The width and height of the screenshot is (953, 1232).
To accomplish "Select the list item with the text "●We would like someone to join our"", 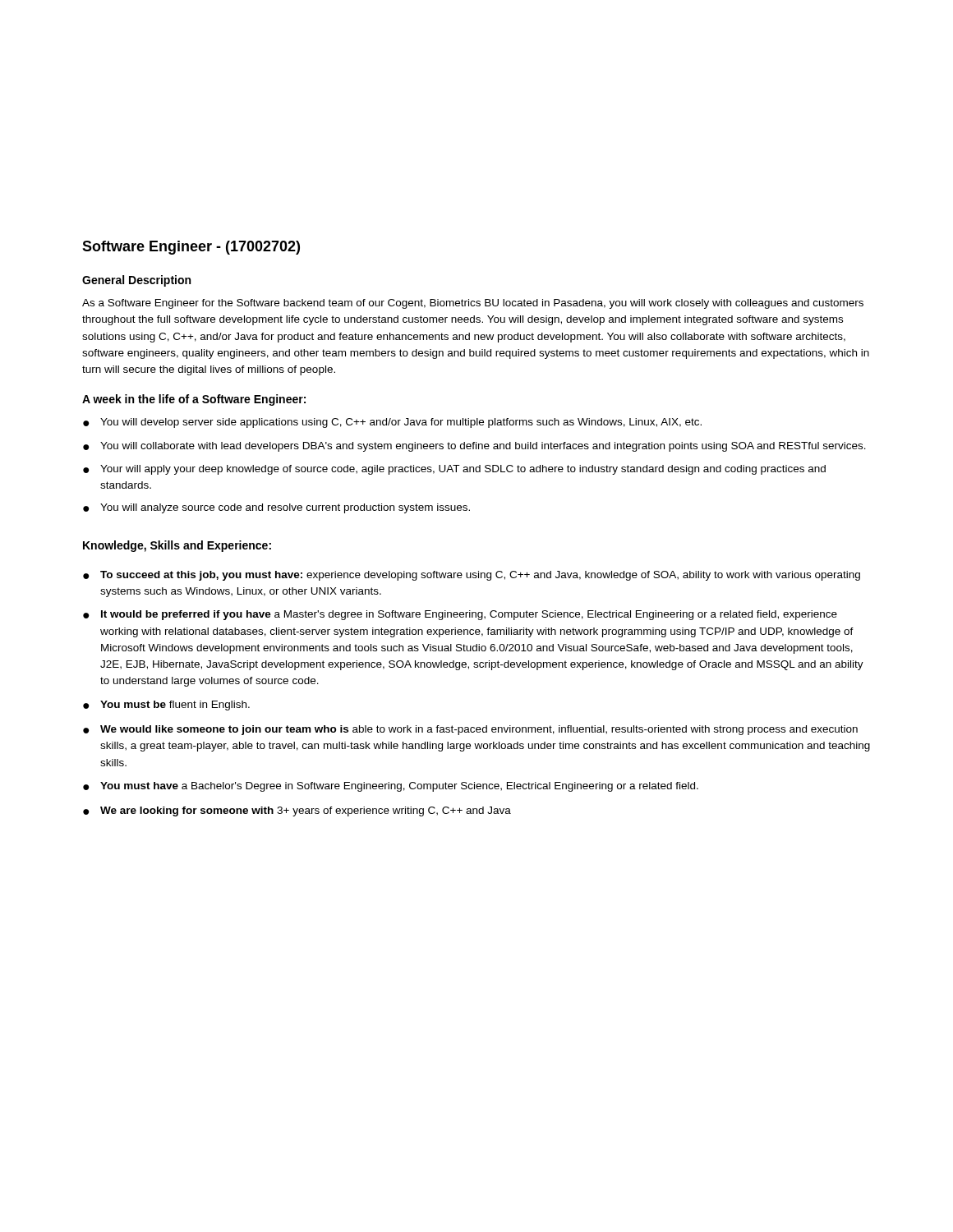I will [476, 746].
